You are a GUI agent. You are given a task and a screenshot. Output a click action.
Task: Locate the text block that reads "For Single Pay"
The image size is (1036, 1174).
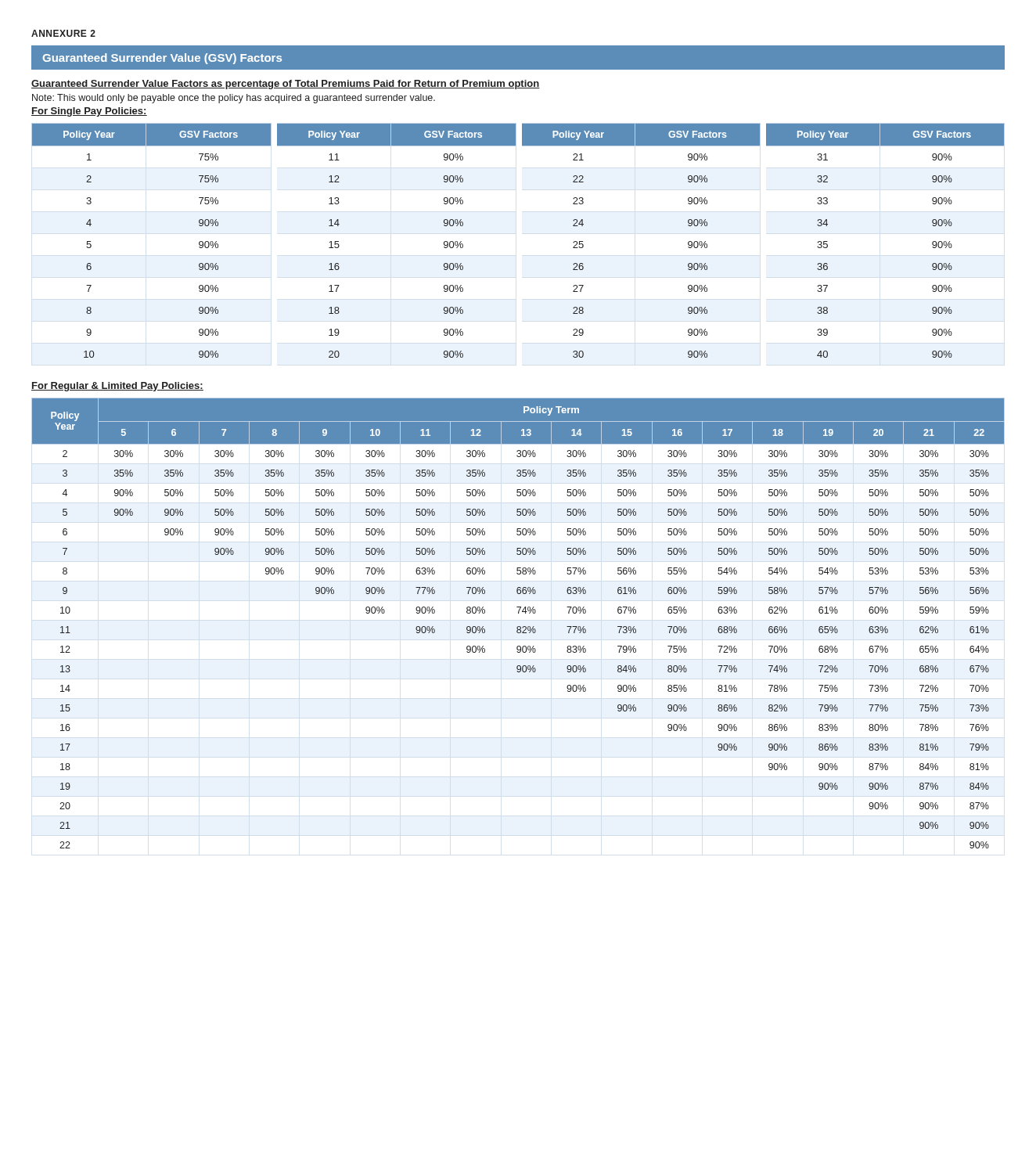point(89,111)
